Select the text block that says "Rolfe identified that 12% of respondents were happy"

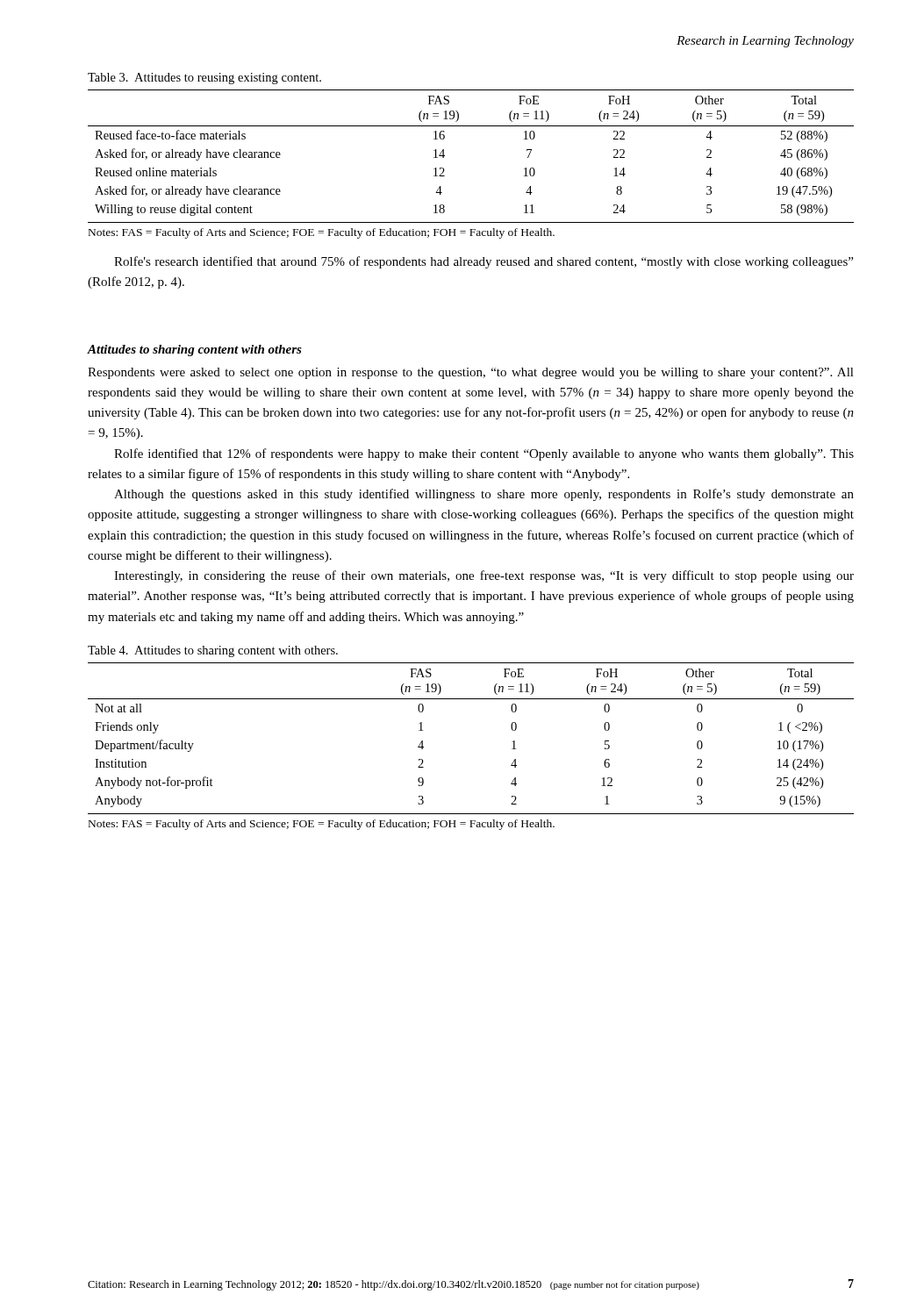pos(471,464)
